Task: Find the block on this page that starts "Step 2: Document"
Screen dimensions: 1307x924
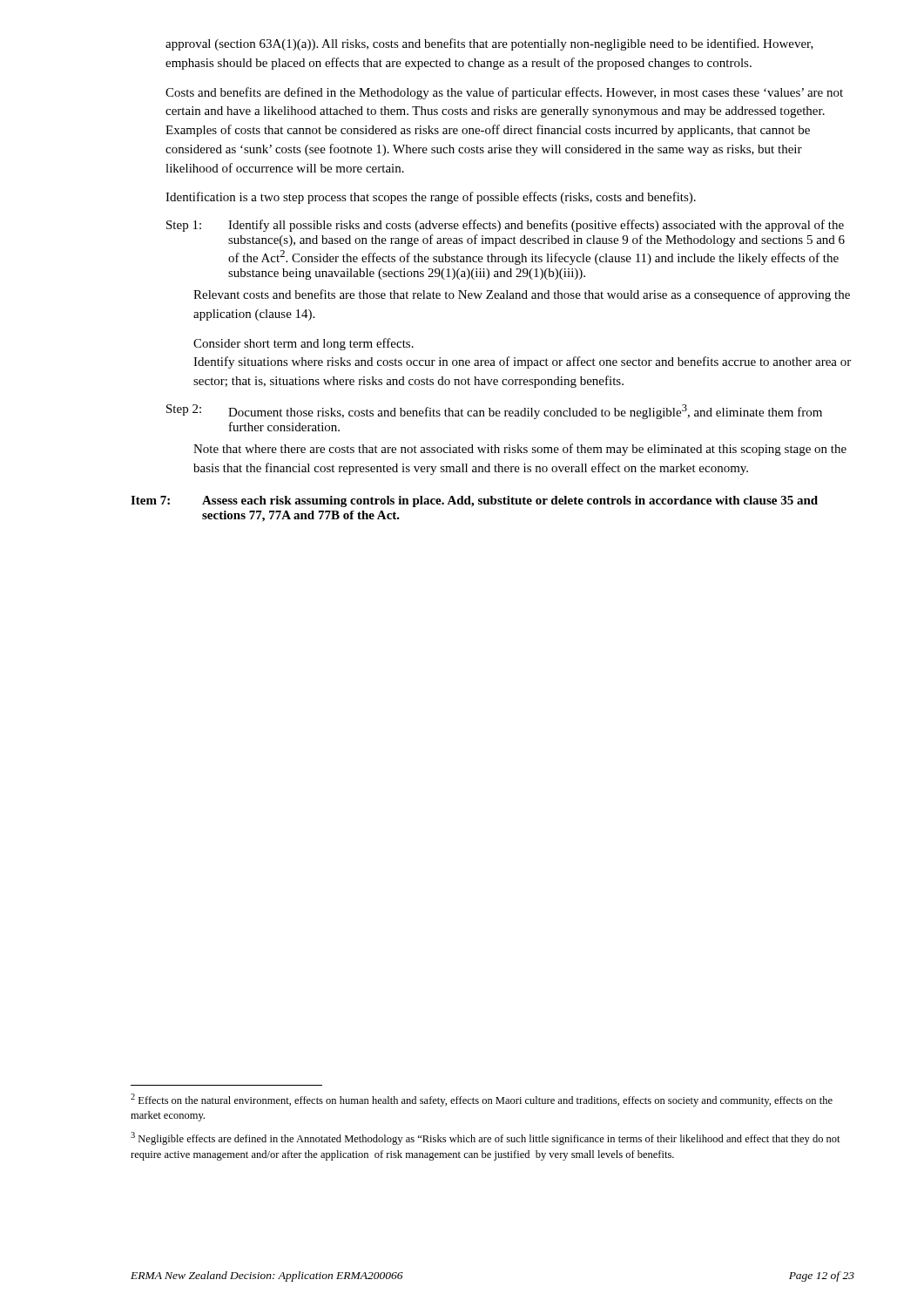Action: [x=510, y=418]
